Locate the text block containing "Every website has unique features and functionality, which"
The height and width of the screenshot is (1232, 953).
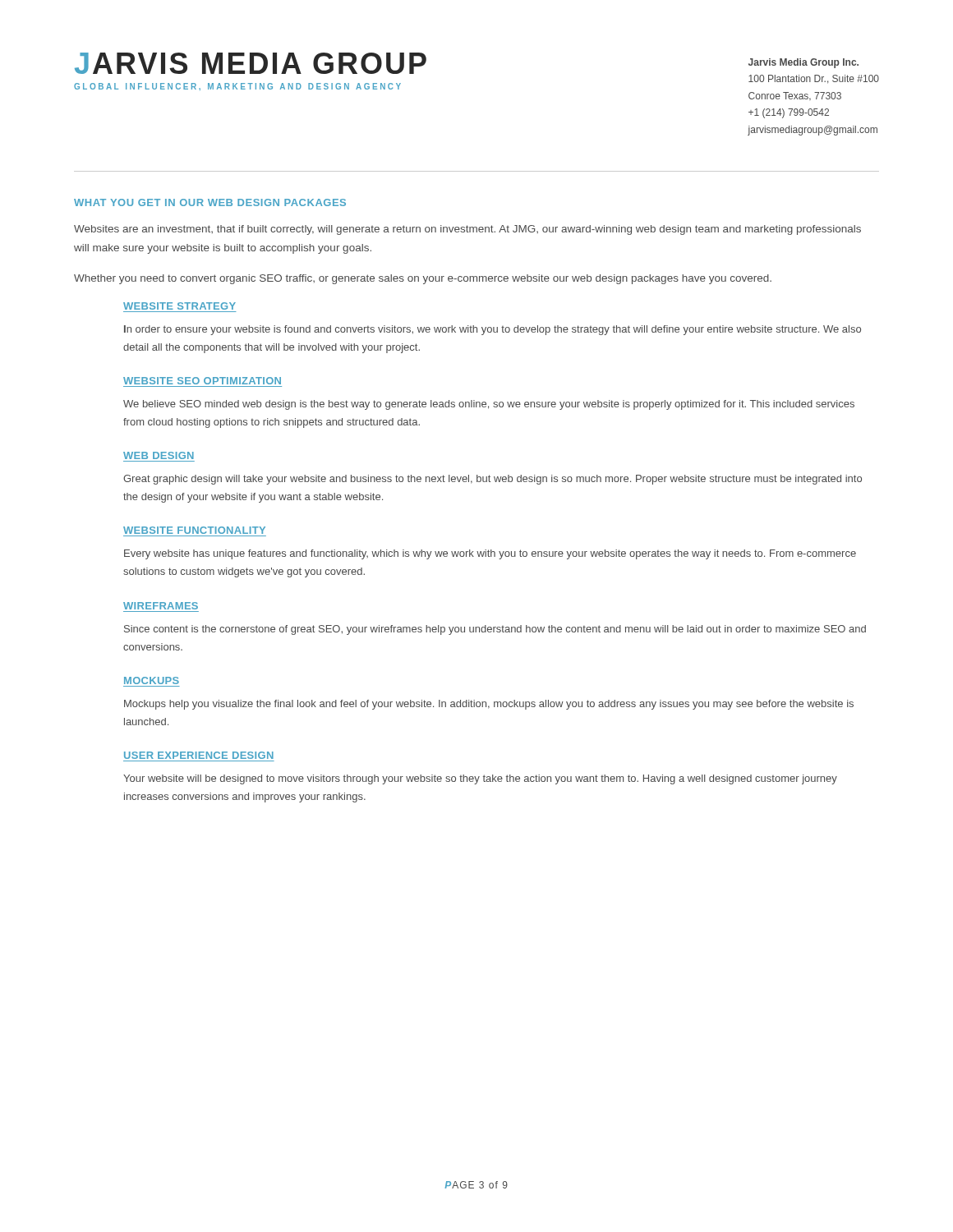click(490, 562)
